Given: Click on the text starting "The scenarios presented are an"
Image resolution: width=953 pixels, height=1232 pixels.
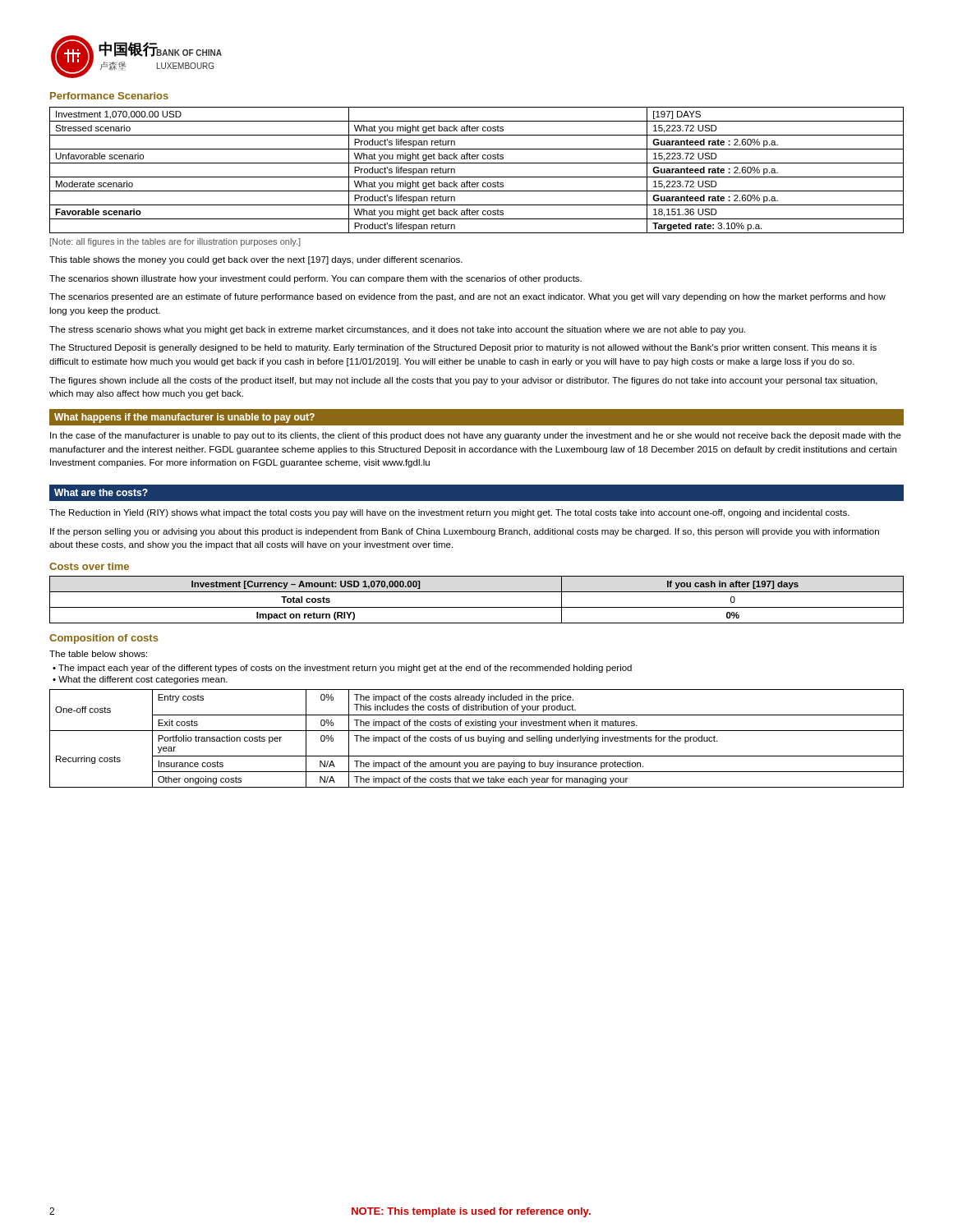Looking at the screenshot, I should pos(467,304).
